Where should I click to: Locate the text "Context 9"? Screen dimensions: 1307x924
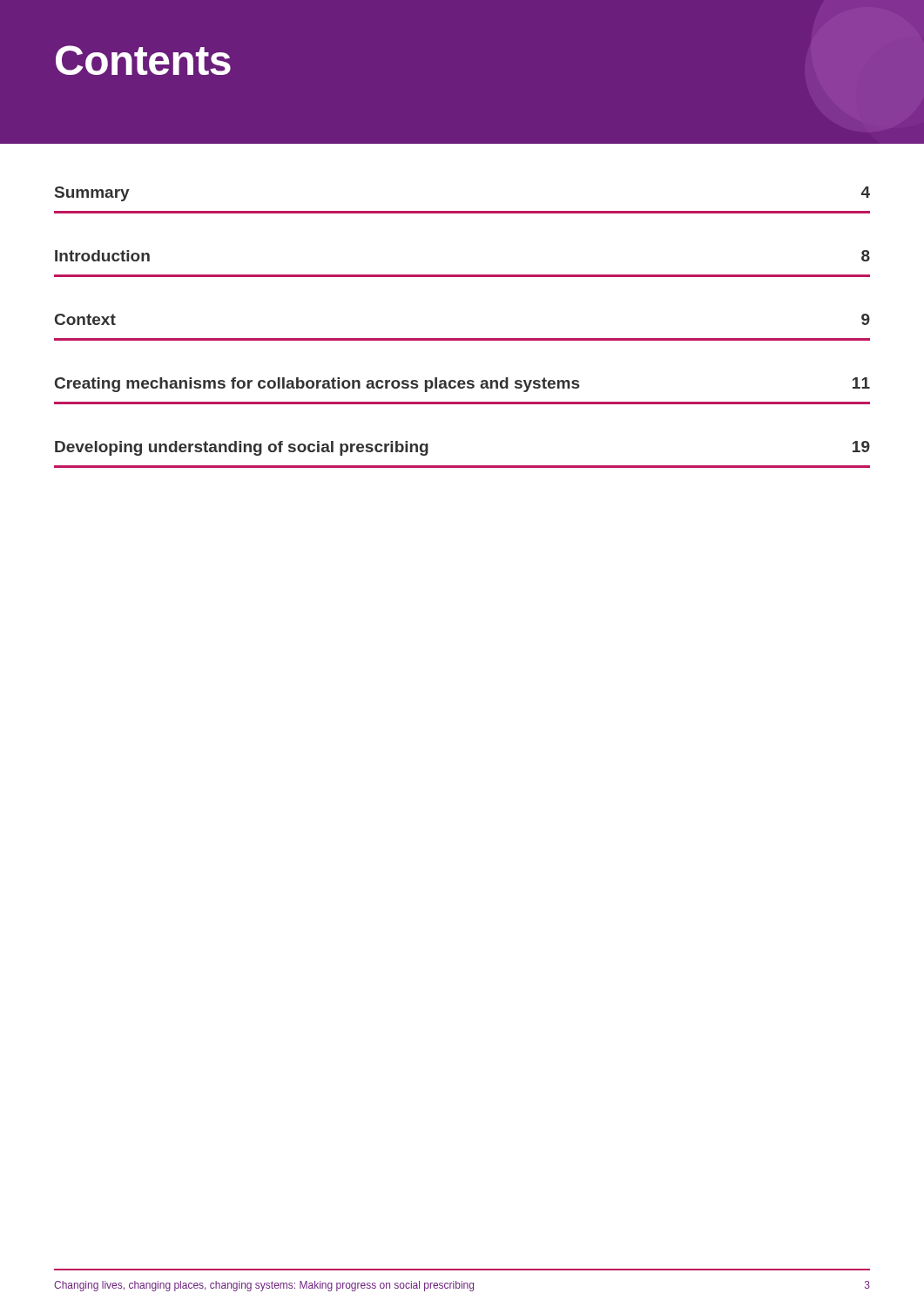[88, 319]
